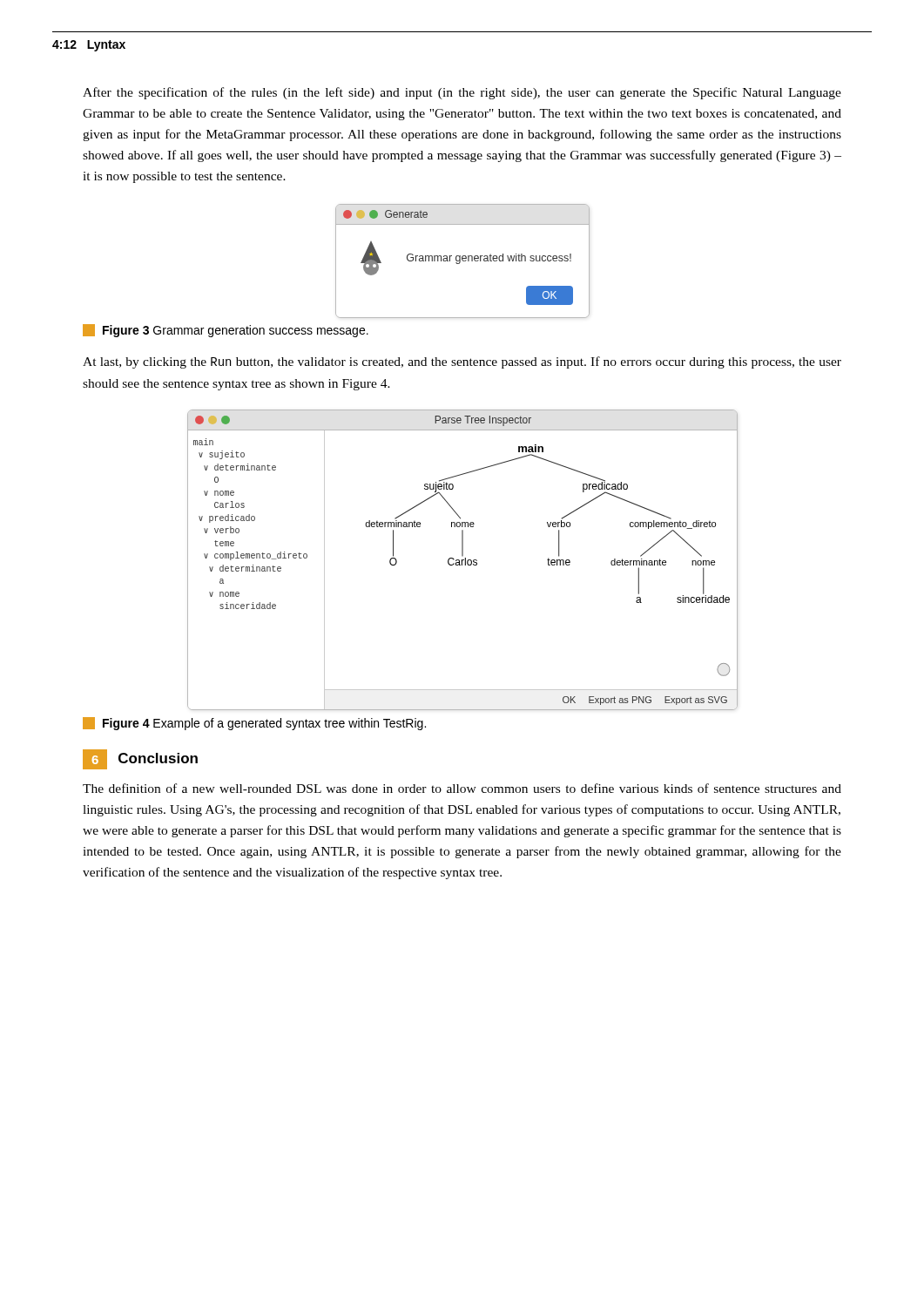Viewport: 924px width, 1307px height.
Task: Click on the text block that says "At last, by clicking the Run button, the"
Action: 462,372
